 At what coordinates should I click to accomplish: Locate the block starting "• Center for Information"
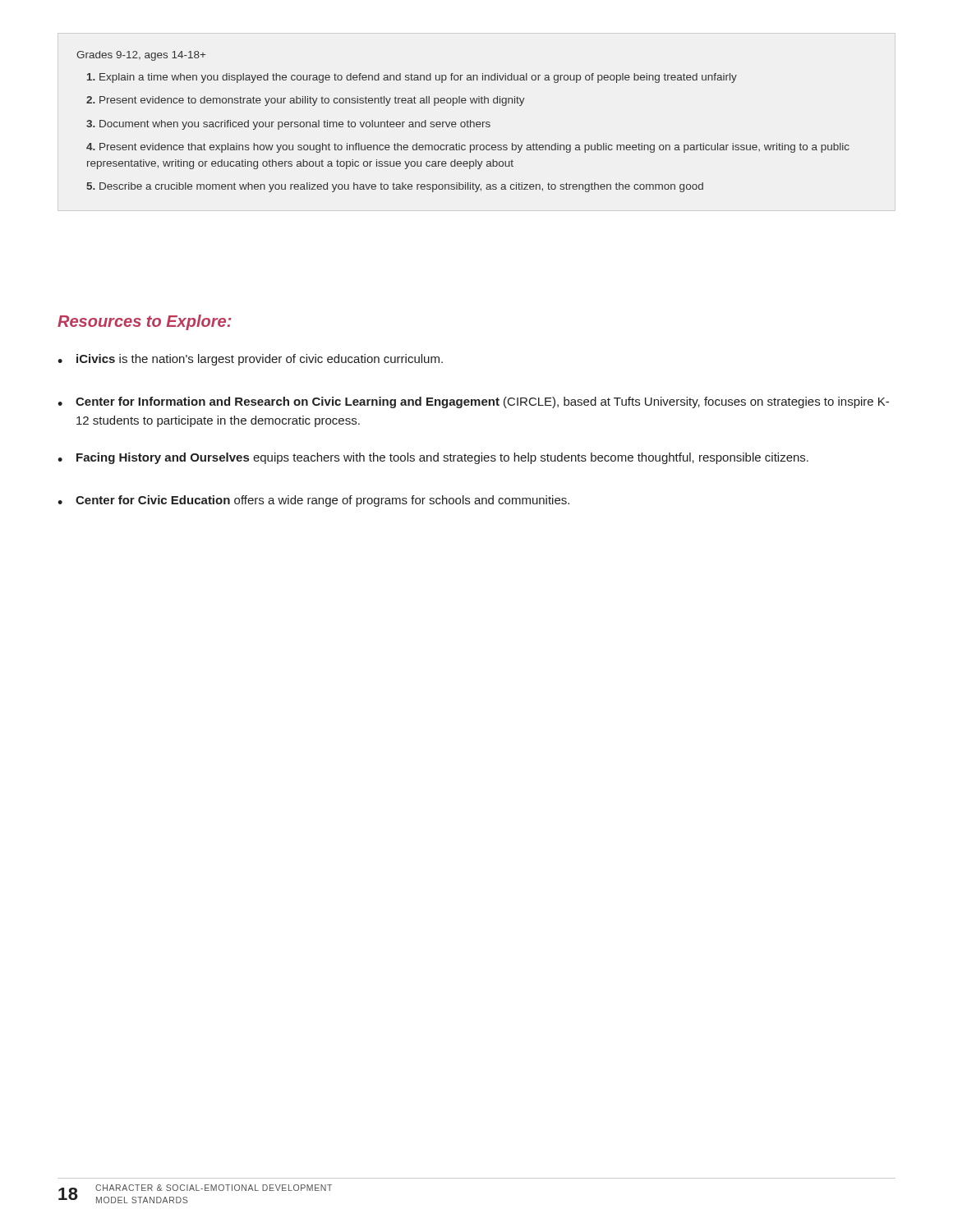click(x=476, y=411)
